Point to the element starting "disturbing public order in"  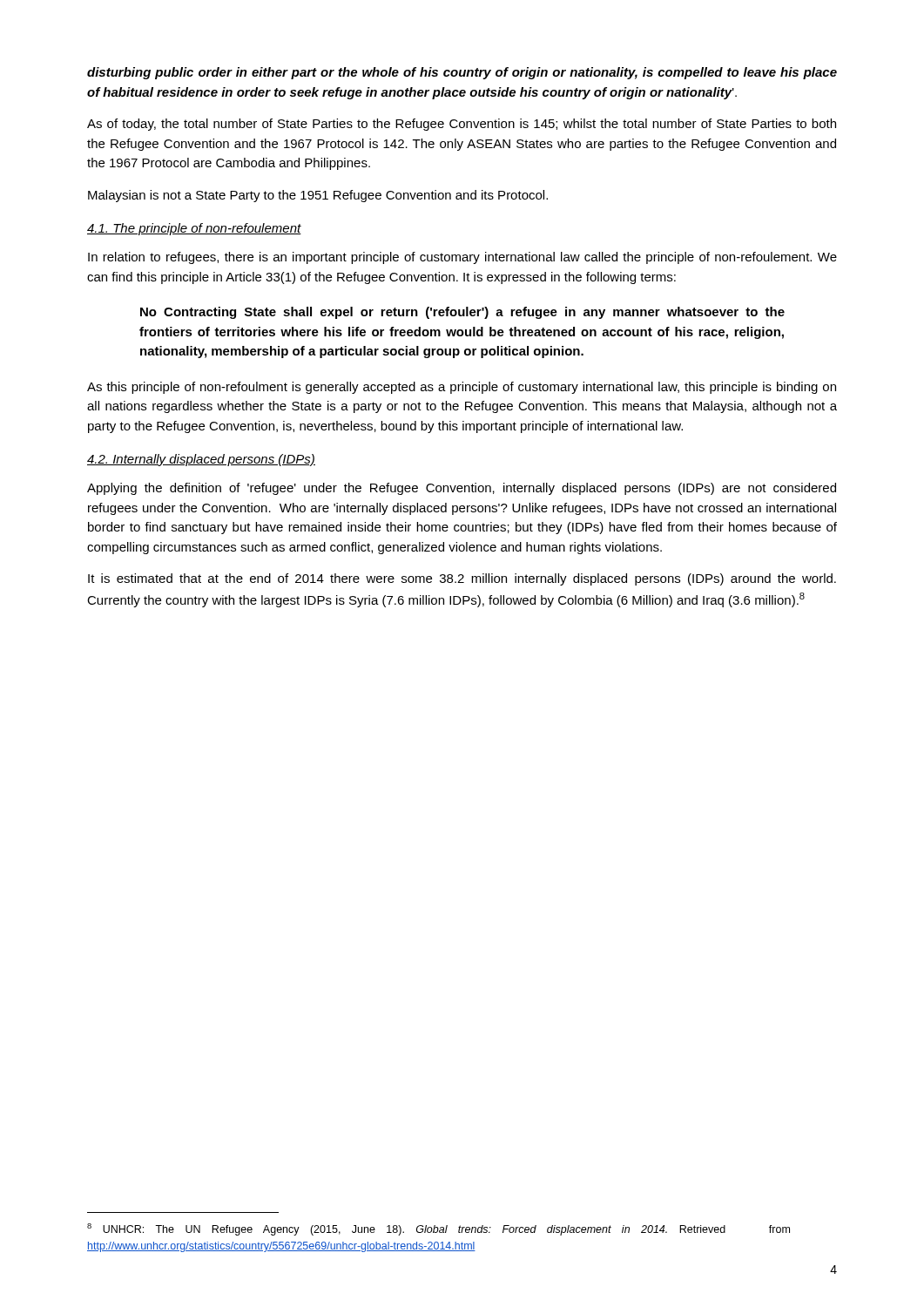click(462, 82)
